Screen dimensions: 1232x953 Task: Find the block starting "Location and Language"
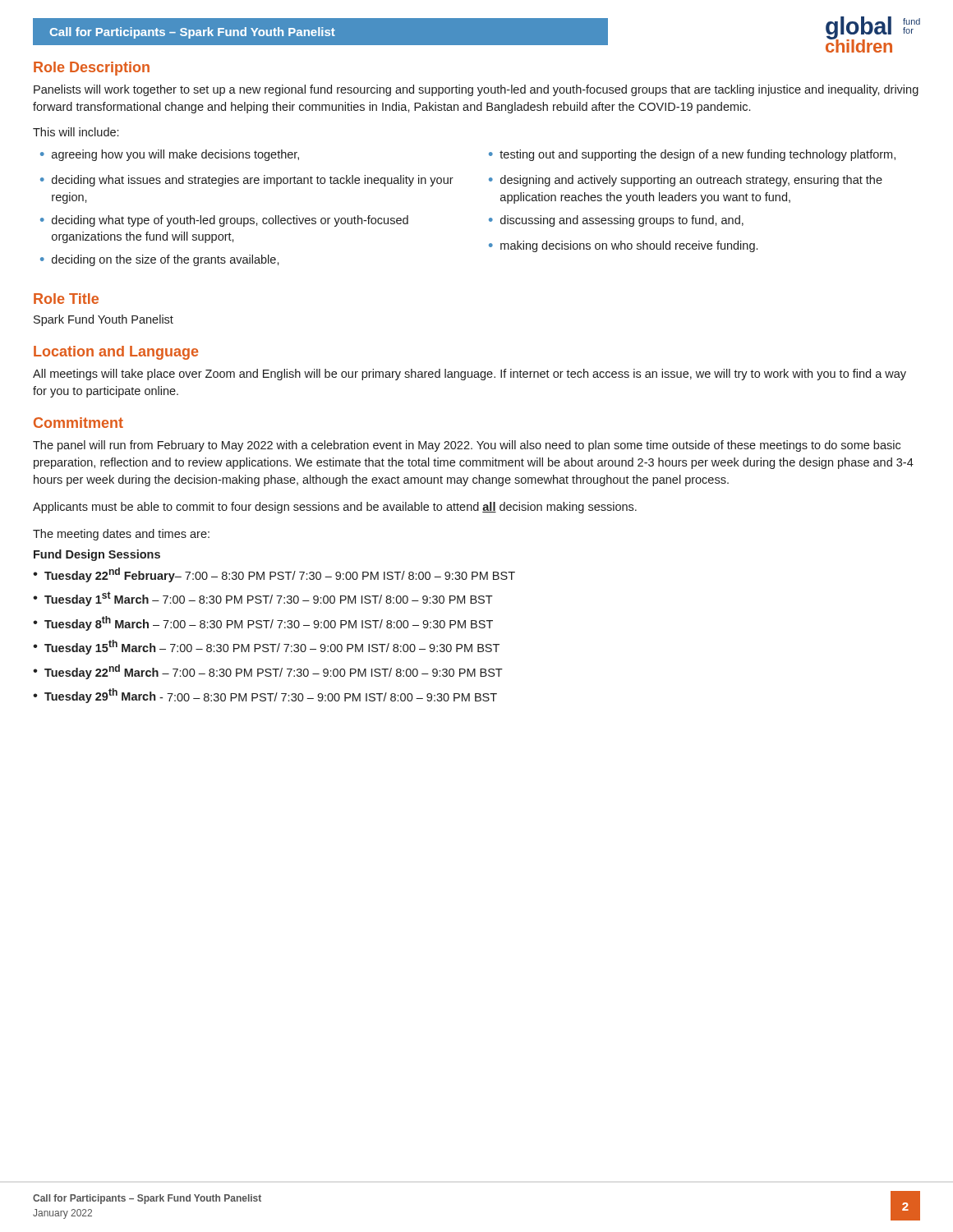click(x=116, y=351)
